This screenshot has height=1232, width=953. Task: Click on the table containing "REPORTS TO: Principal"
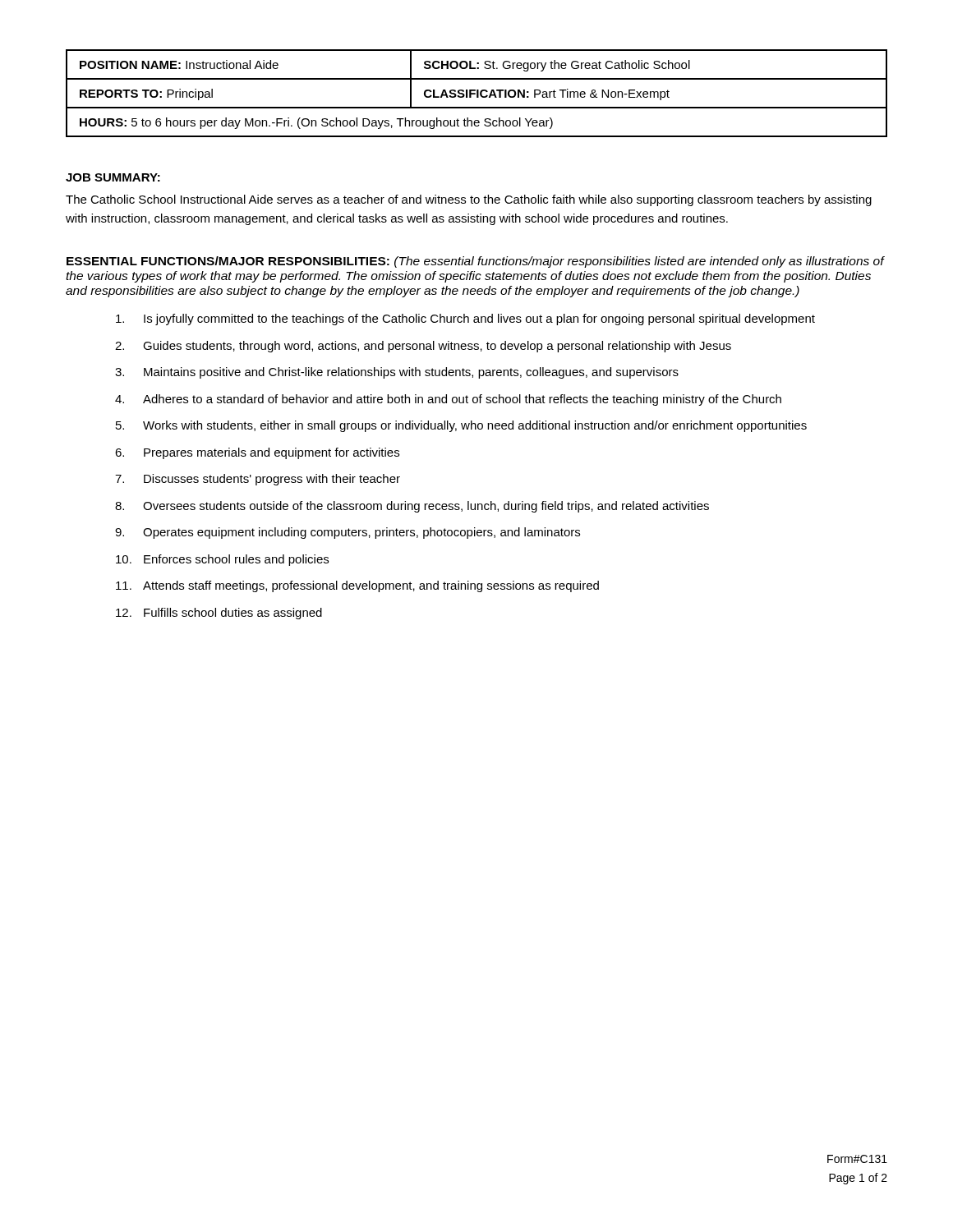tap(476, 93)
